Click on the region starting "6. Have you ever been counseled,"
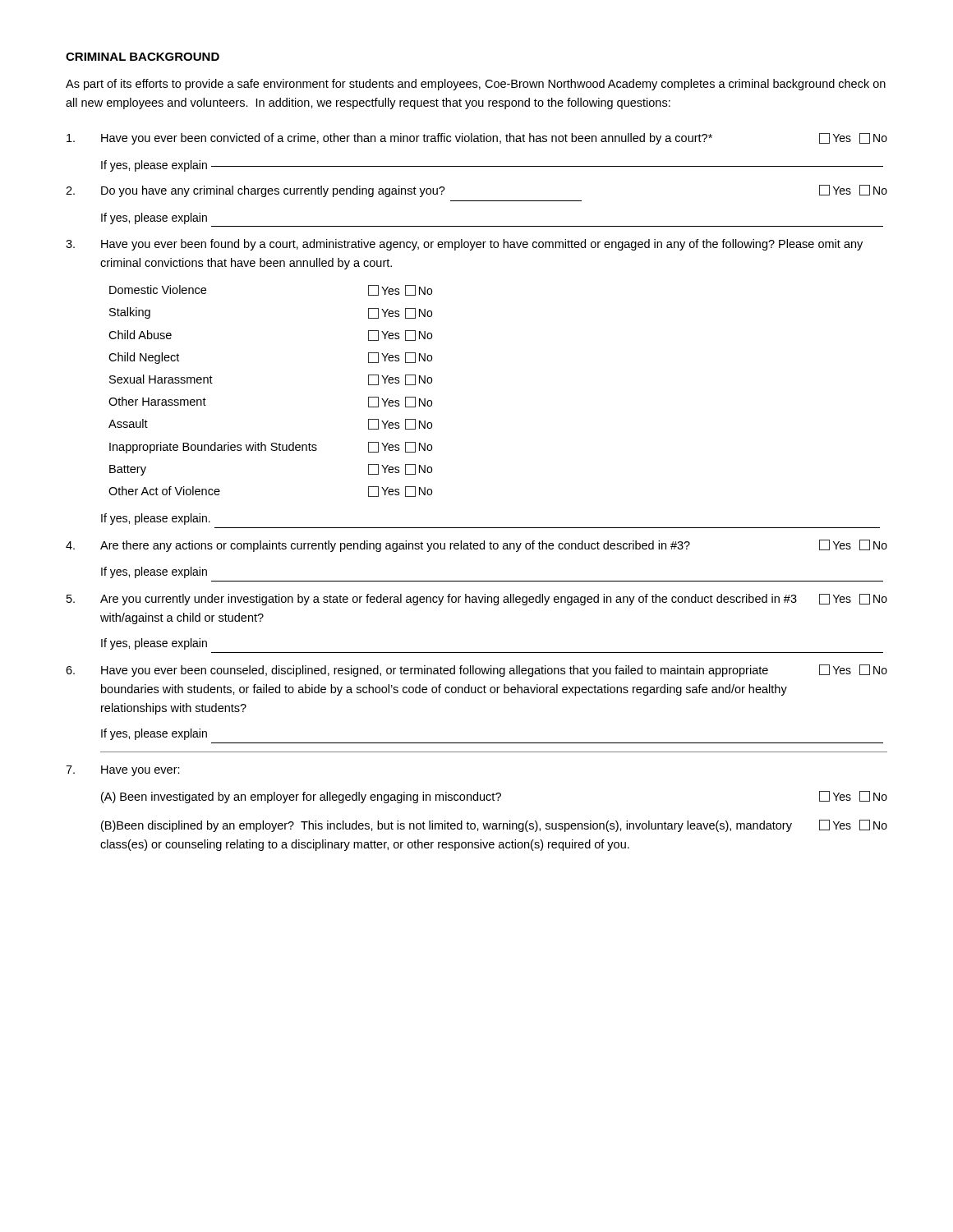 coord(476,671)
